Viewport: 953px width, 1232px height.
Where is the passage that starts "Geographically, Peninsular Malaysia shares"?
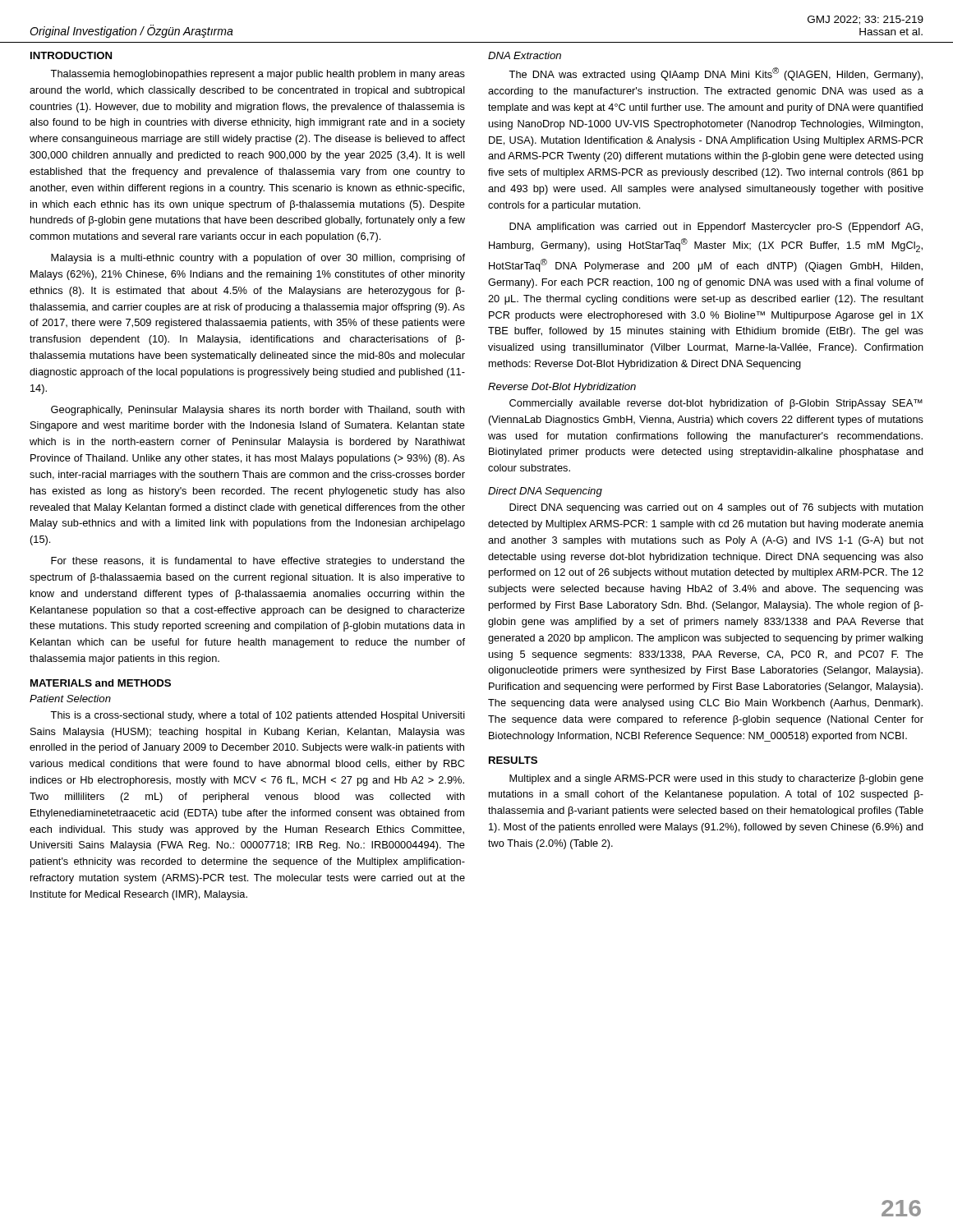point(247,474)
